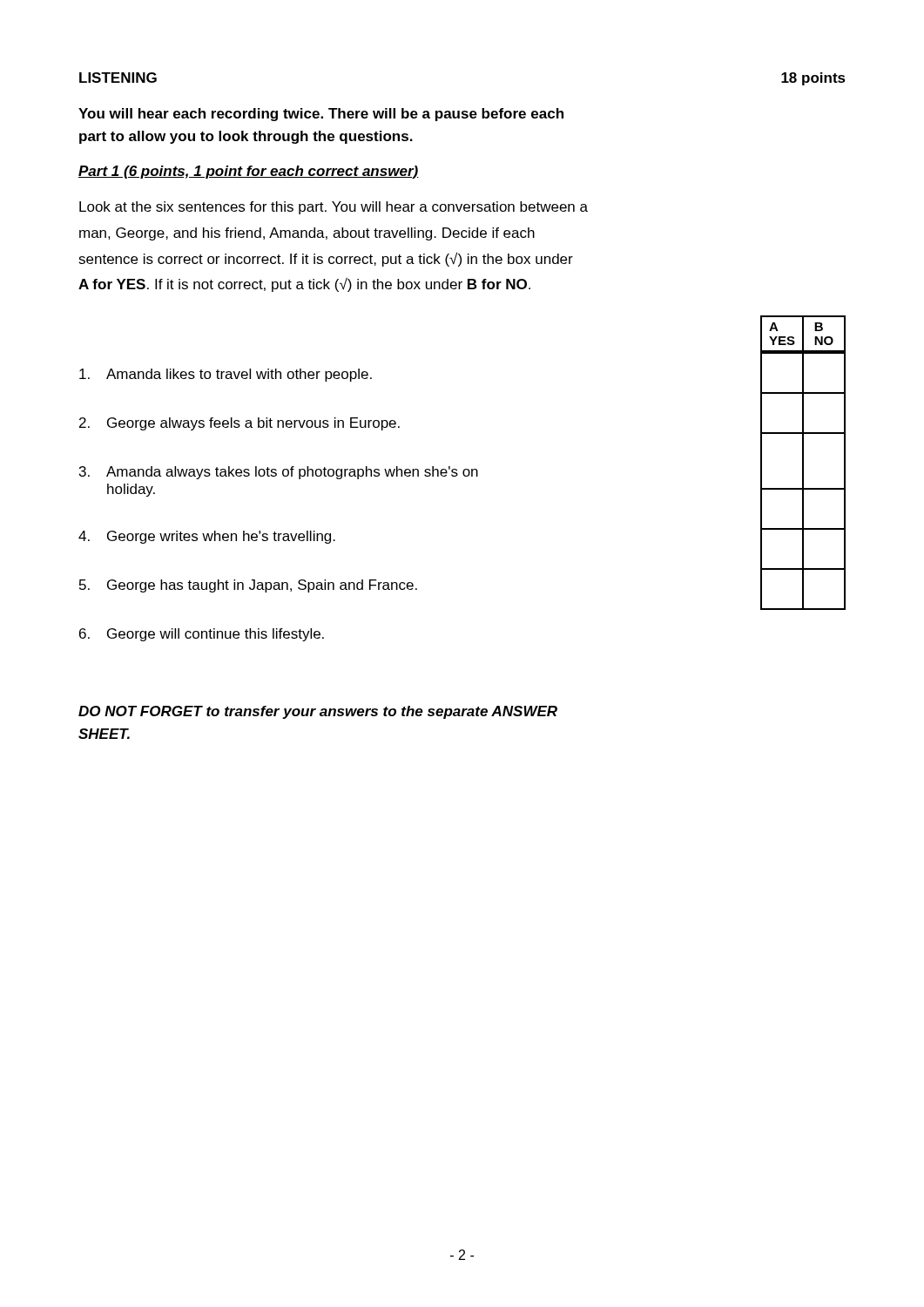Image resolution: width=924 pixels, height=1307 pixels.
Task: Click where it says "Amanda likes to travel with other people."
Action: click(226, 375)
